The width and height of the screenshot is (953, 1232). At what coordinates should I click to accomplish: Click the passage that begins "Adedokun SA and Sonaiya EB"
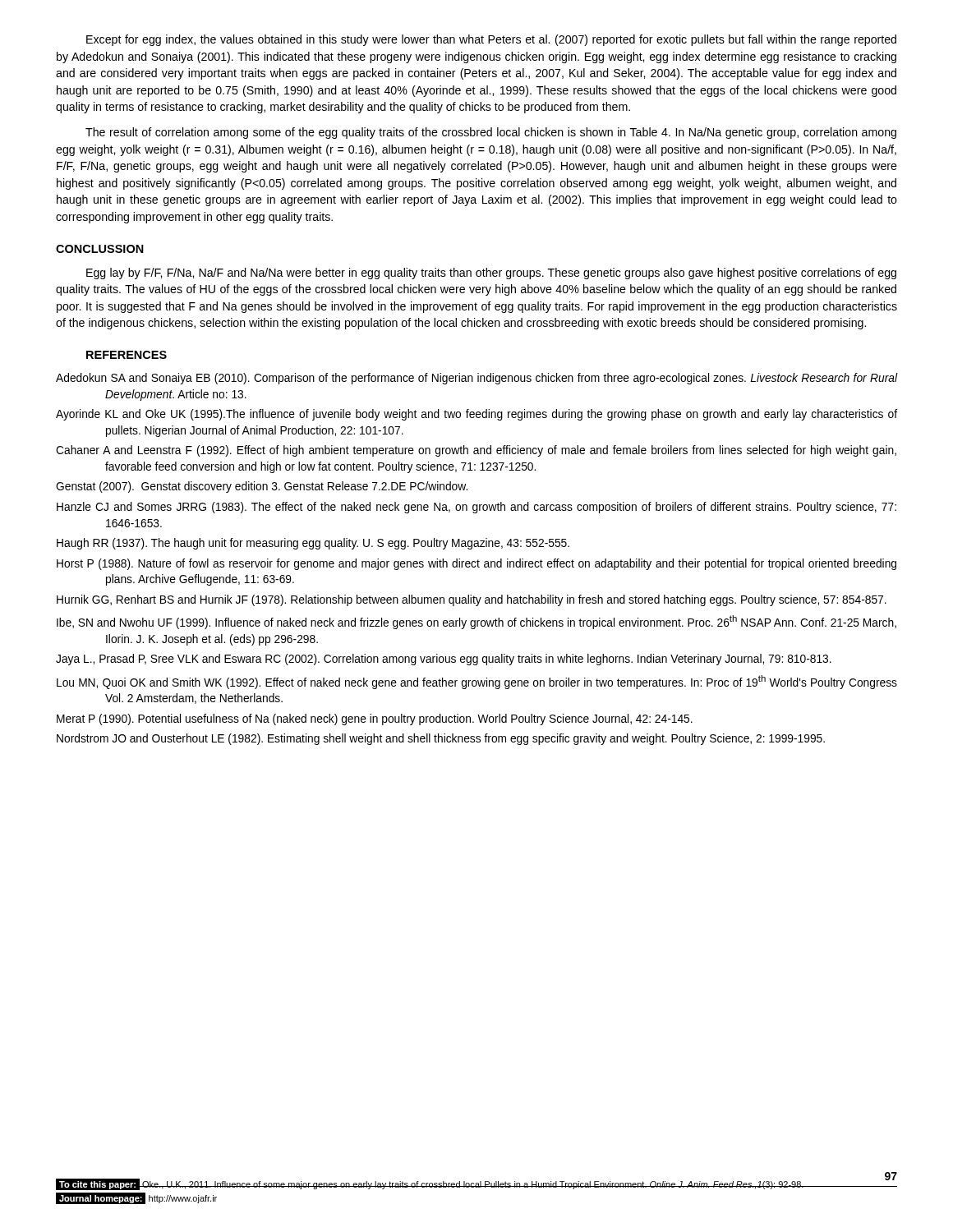[x=476, y=386]
